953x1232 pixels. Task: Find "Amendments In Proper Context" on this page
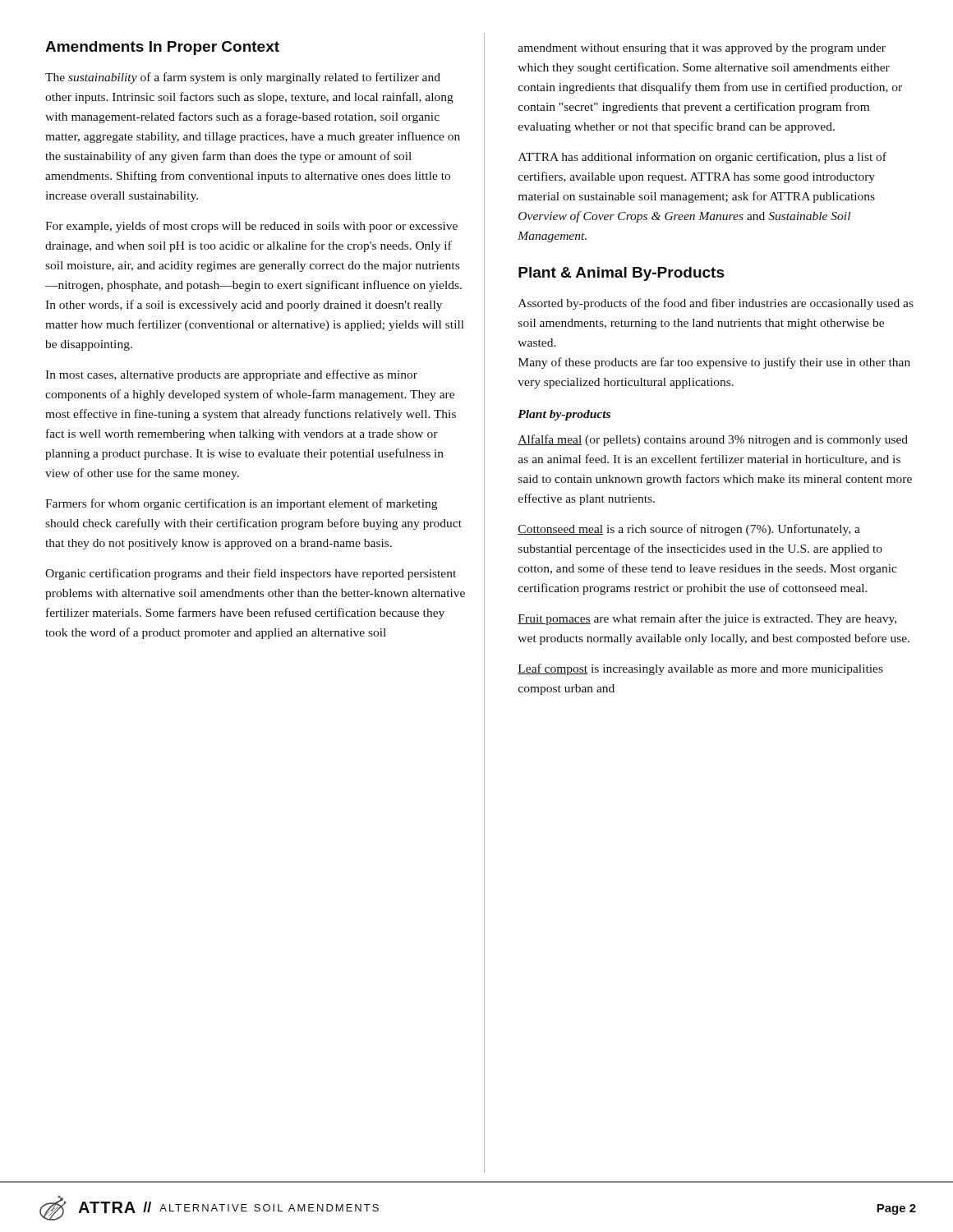pyautogui.click(x=162, y=46)
